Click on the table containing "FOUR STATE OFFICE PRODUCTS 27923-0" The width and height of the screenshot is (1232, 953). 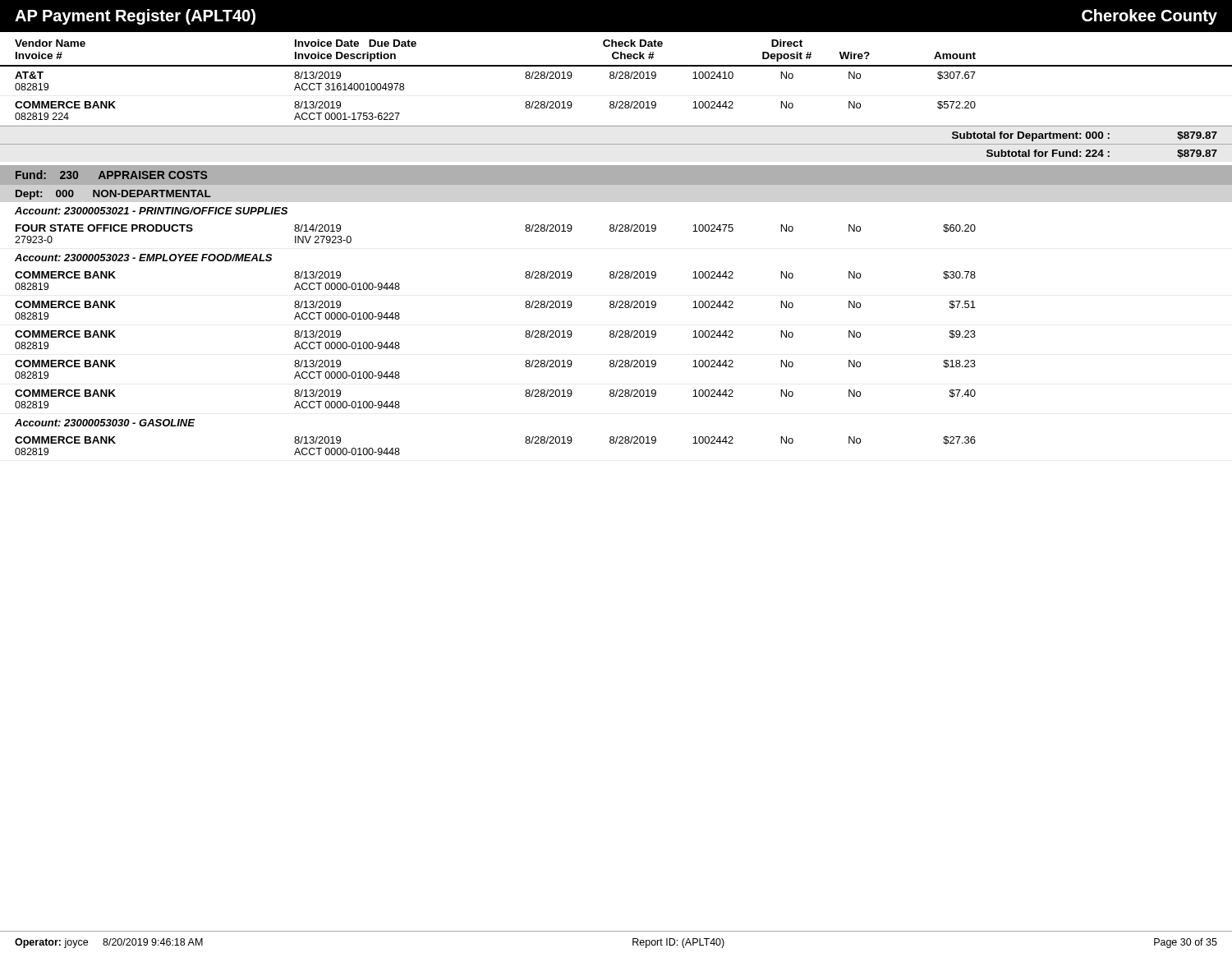pyautogui.click(x=616, y=234)
